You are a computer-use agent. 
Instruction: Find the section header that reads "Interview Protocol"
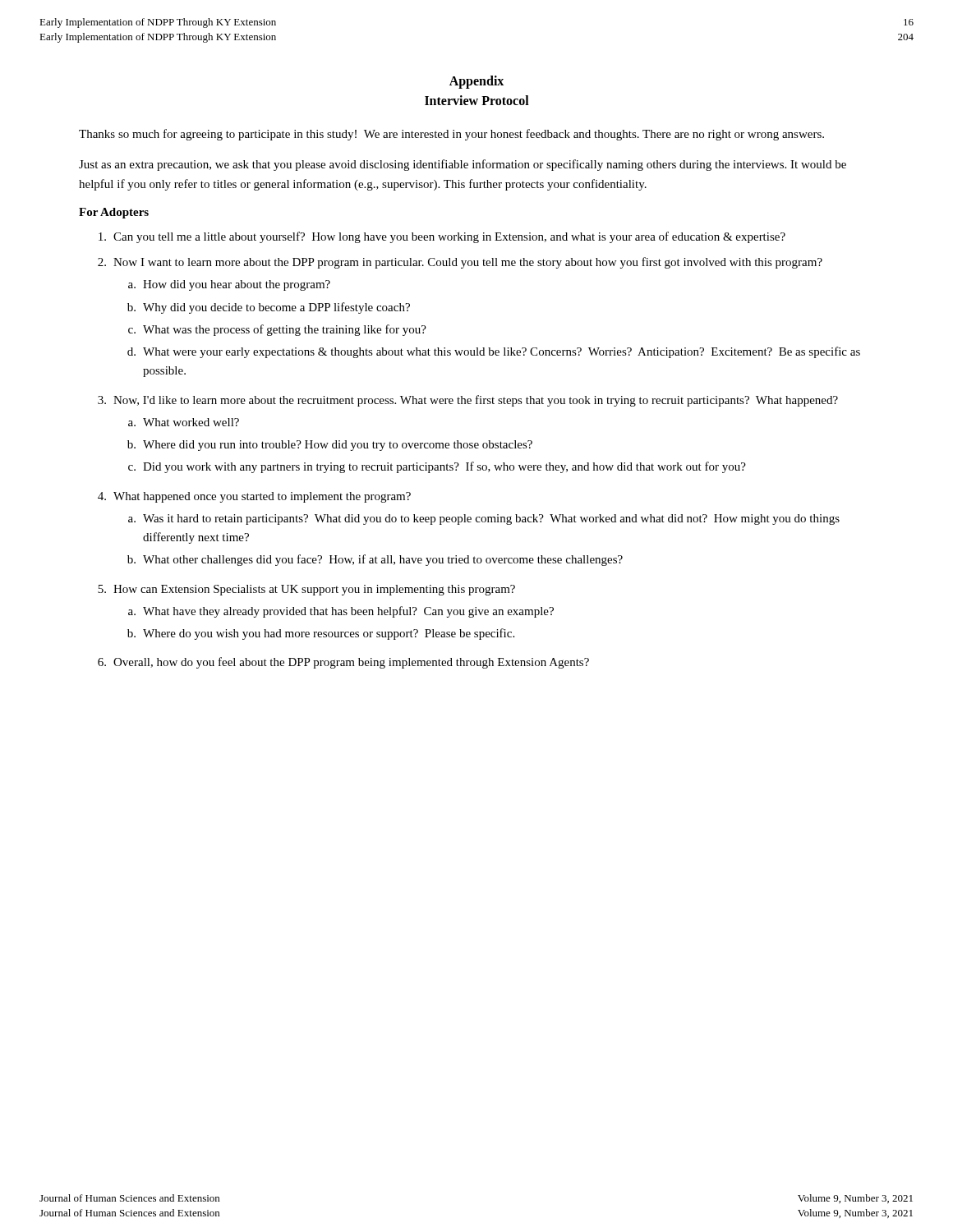[x=476, y=101]
